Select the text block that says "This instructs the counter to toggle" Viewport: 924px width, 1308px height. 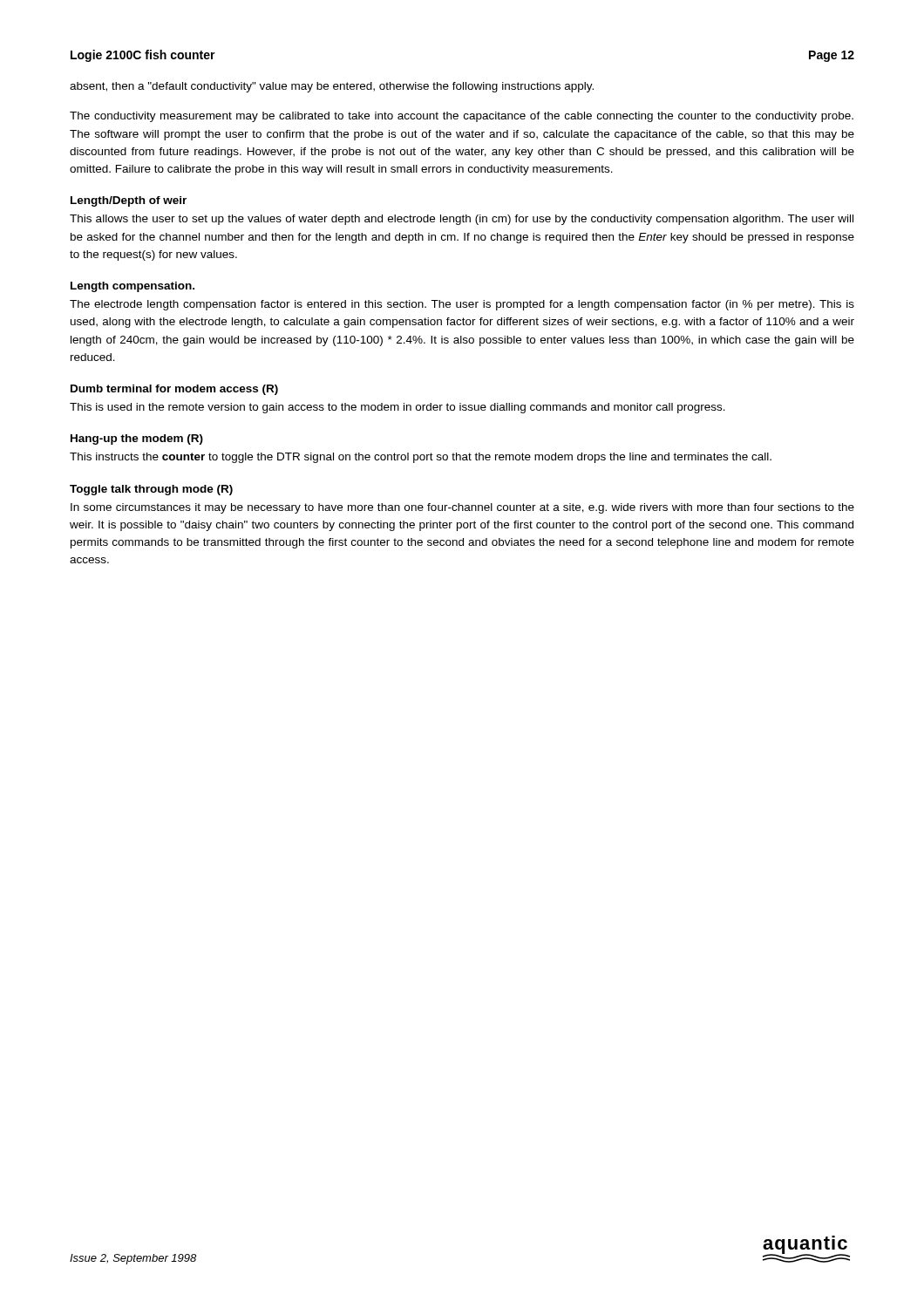click(x=421, y=457)
